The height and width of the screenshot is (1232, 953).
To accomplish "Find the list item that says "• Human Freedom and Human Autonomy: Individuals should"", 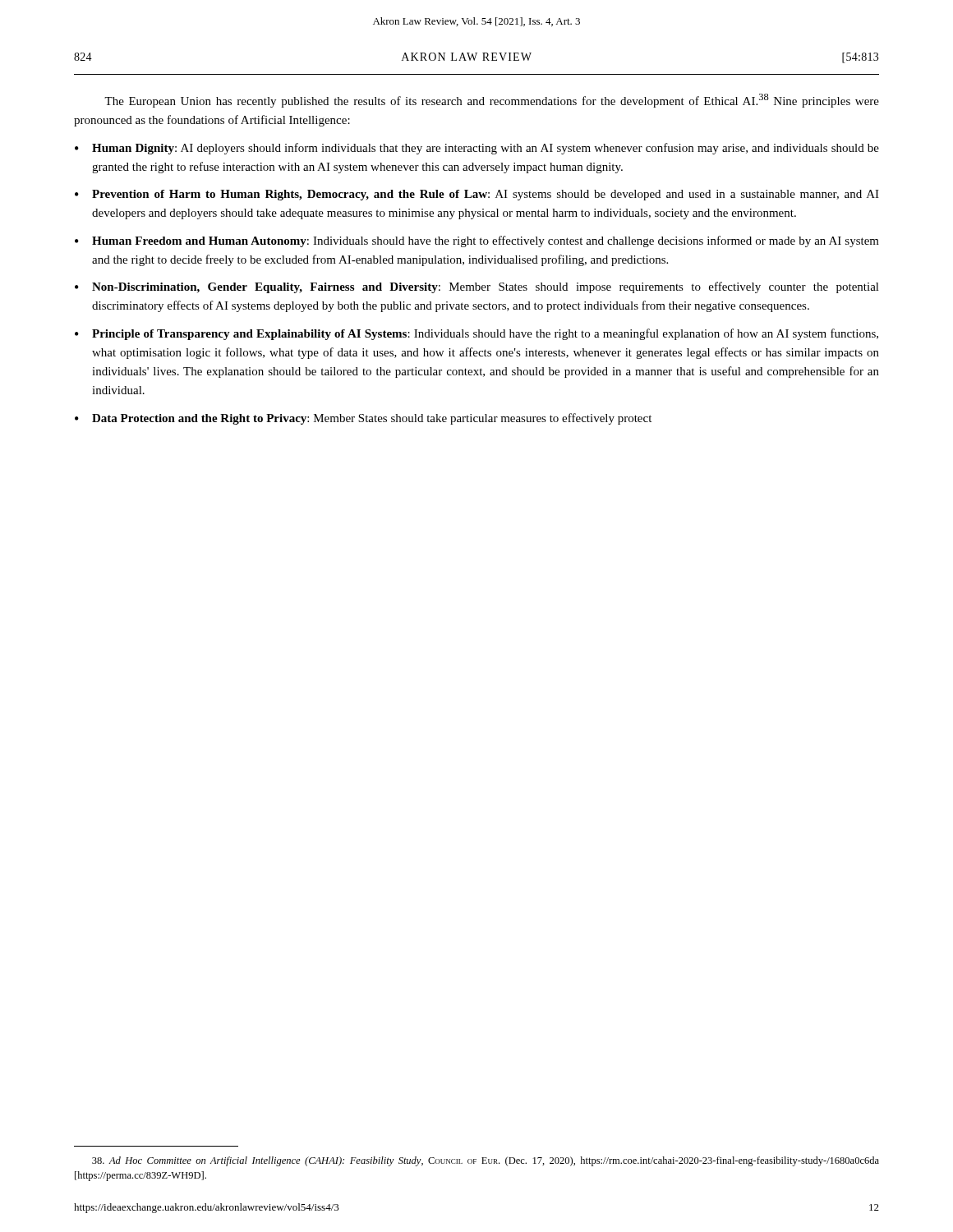I will coord(476,250).
